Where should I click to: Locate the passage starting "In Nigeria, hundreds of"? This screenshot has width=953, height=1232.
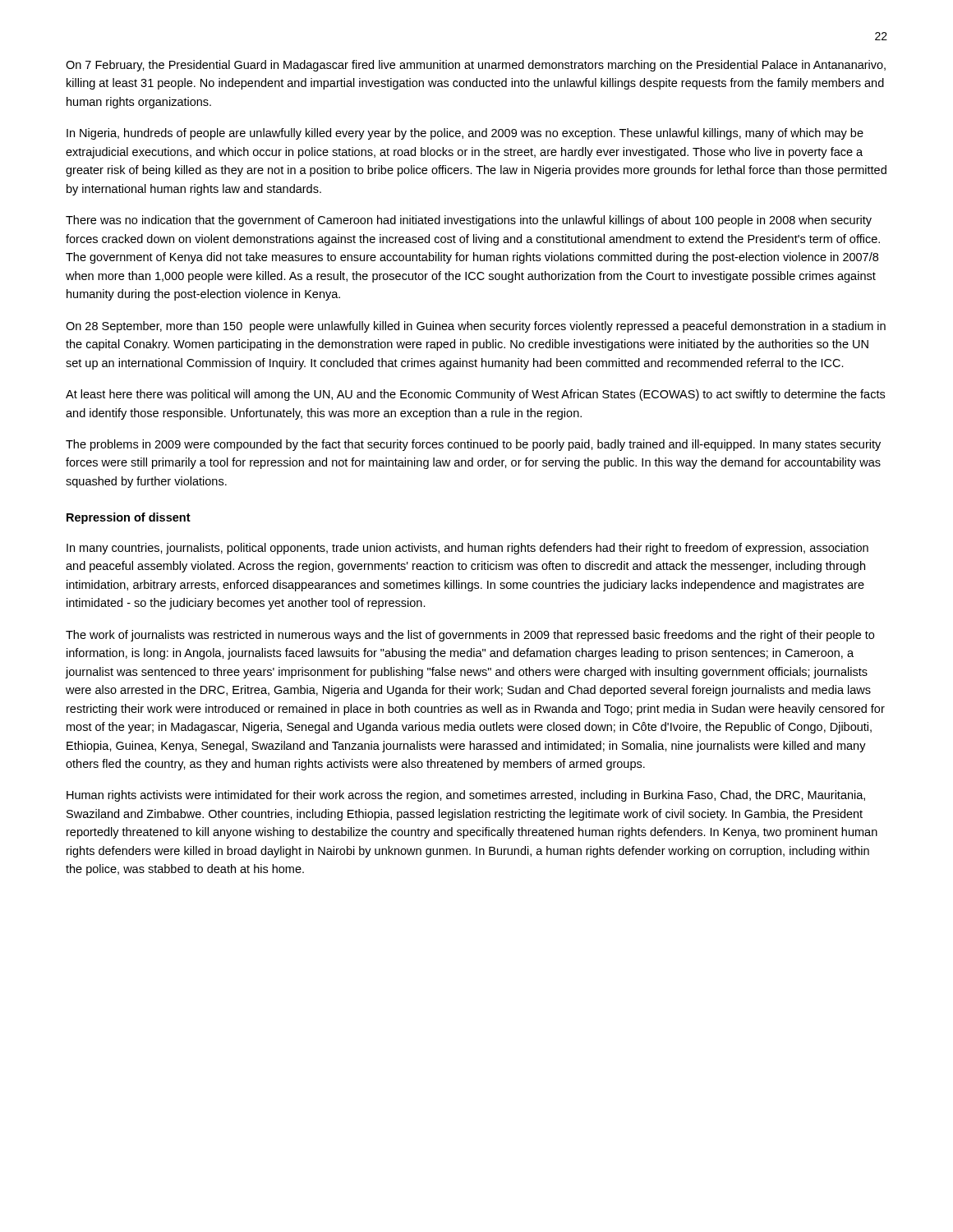[x=476, y=161]
